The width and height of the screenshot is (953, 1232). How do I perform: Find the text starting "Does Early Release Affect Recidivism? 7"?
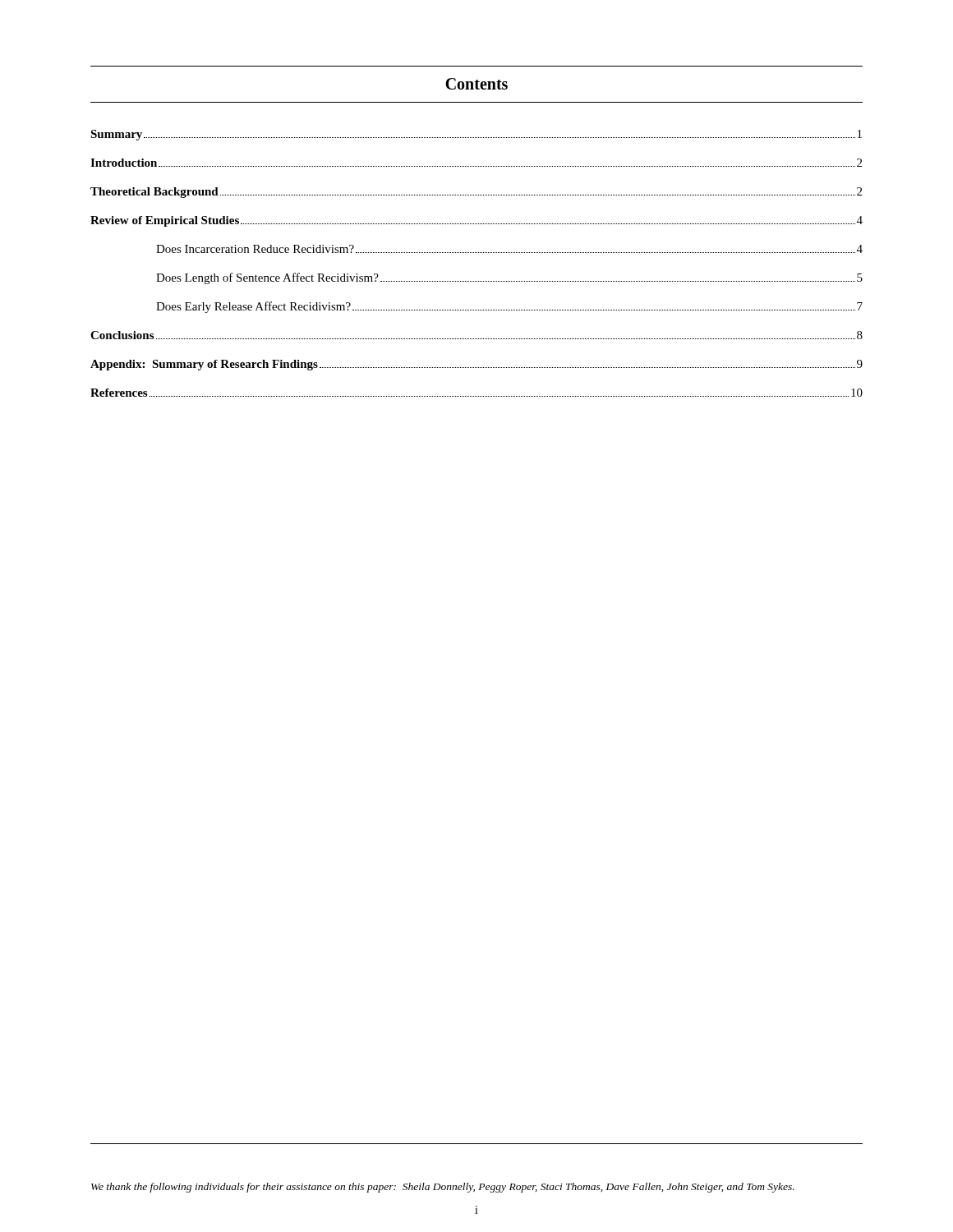click(509, 307)
